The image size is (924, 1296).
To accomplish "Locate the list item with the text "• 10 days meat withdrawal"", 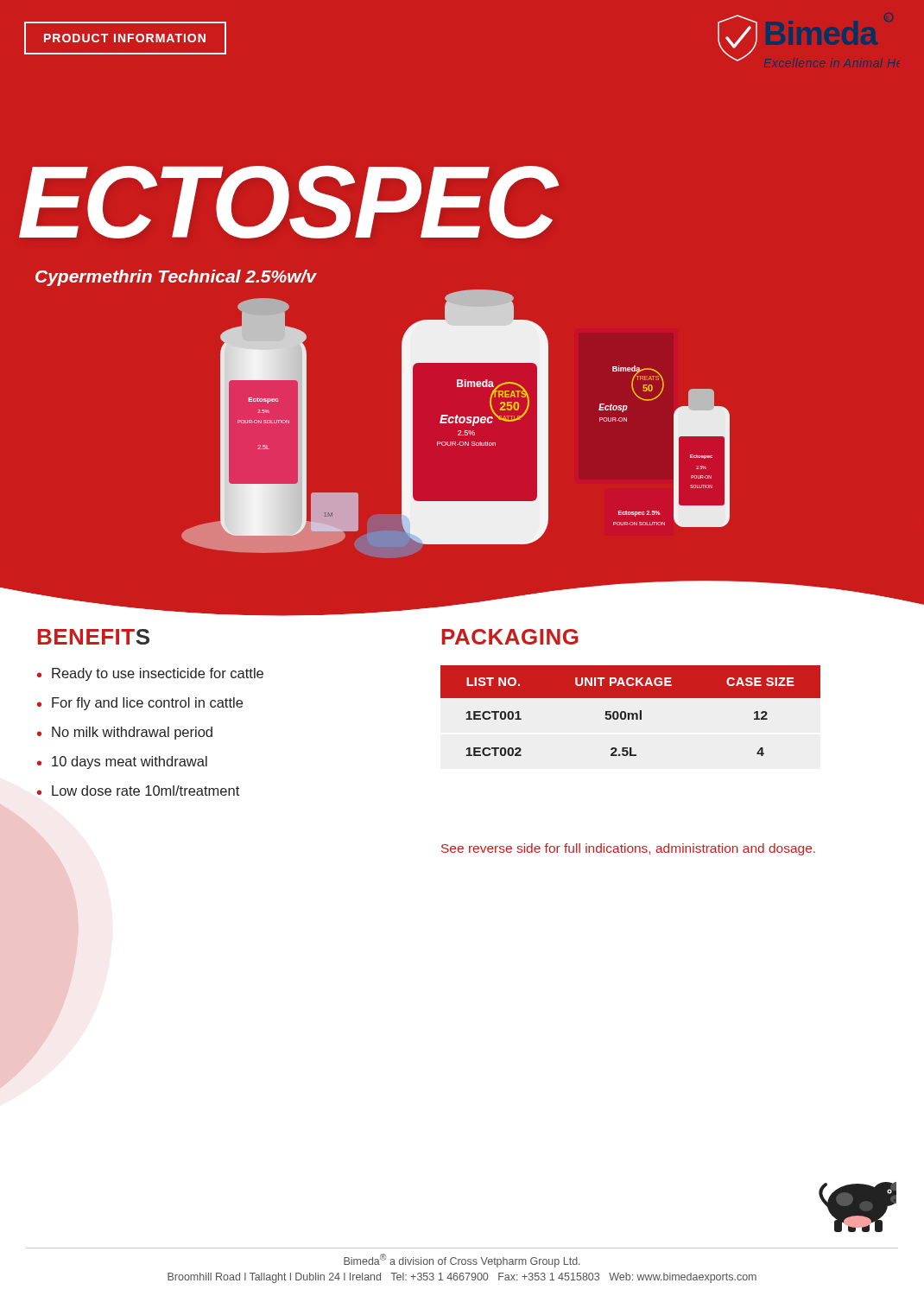I will point(122,763).
